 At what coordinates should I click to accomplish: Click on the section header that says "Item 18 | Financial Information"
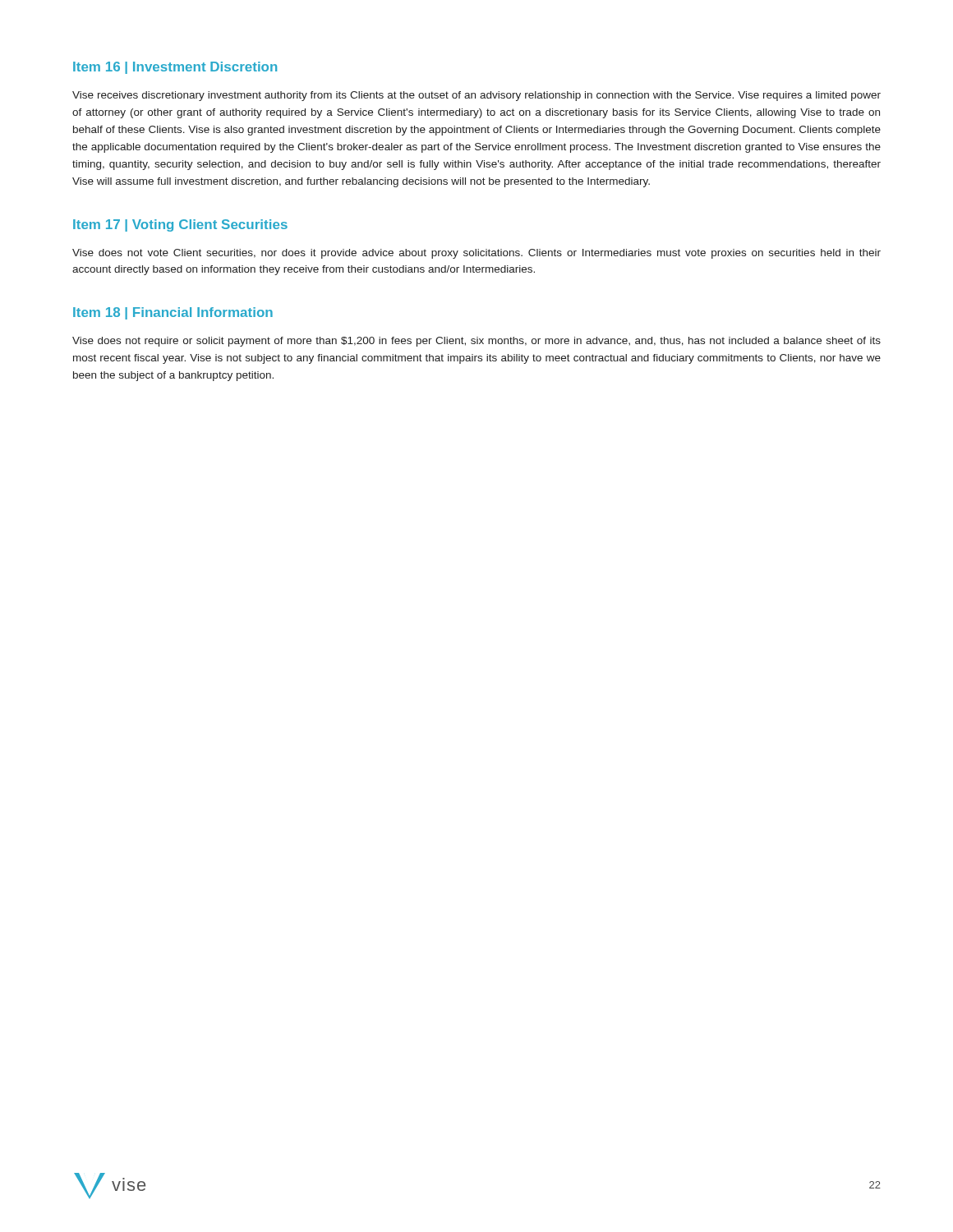tap(173, 313)
